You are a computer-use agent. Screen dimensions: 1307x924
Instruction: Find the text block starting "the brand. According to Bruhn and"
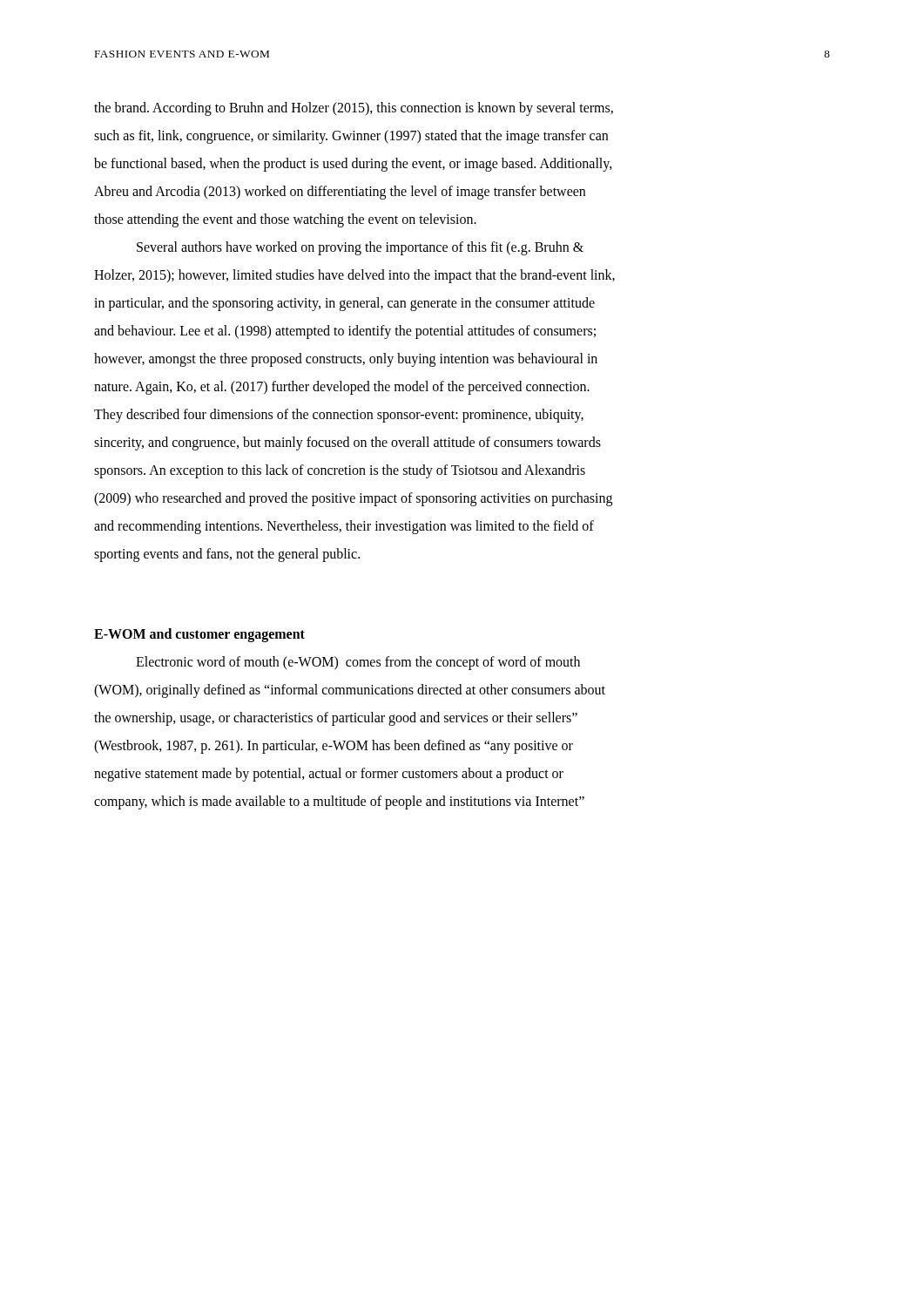tap(462, 164)
